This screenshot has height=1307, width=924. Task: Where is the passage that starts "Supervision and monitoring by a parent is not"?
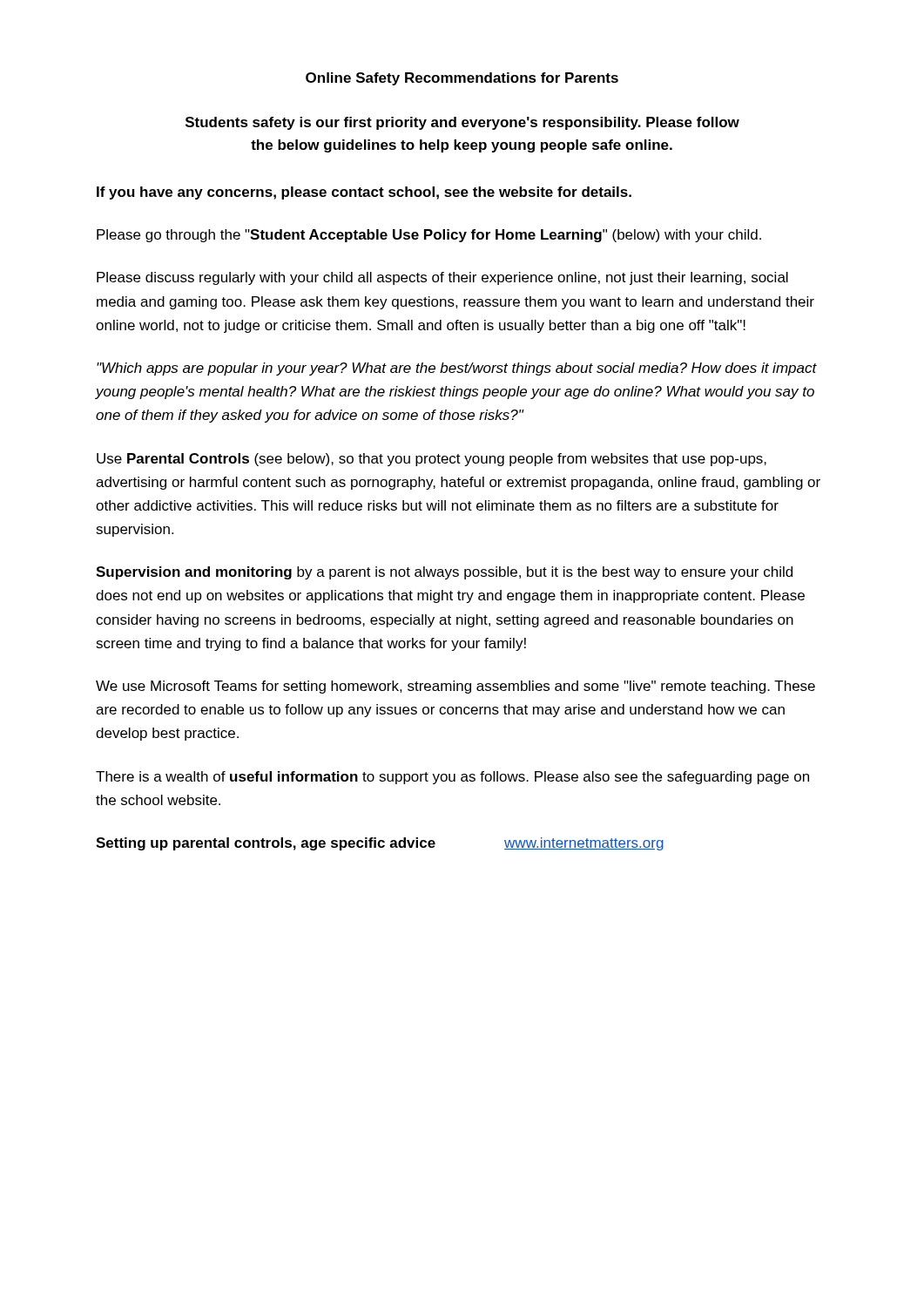[x=451, y=608]
